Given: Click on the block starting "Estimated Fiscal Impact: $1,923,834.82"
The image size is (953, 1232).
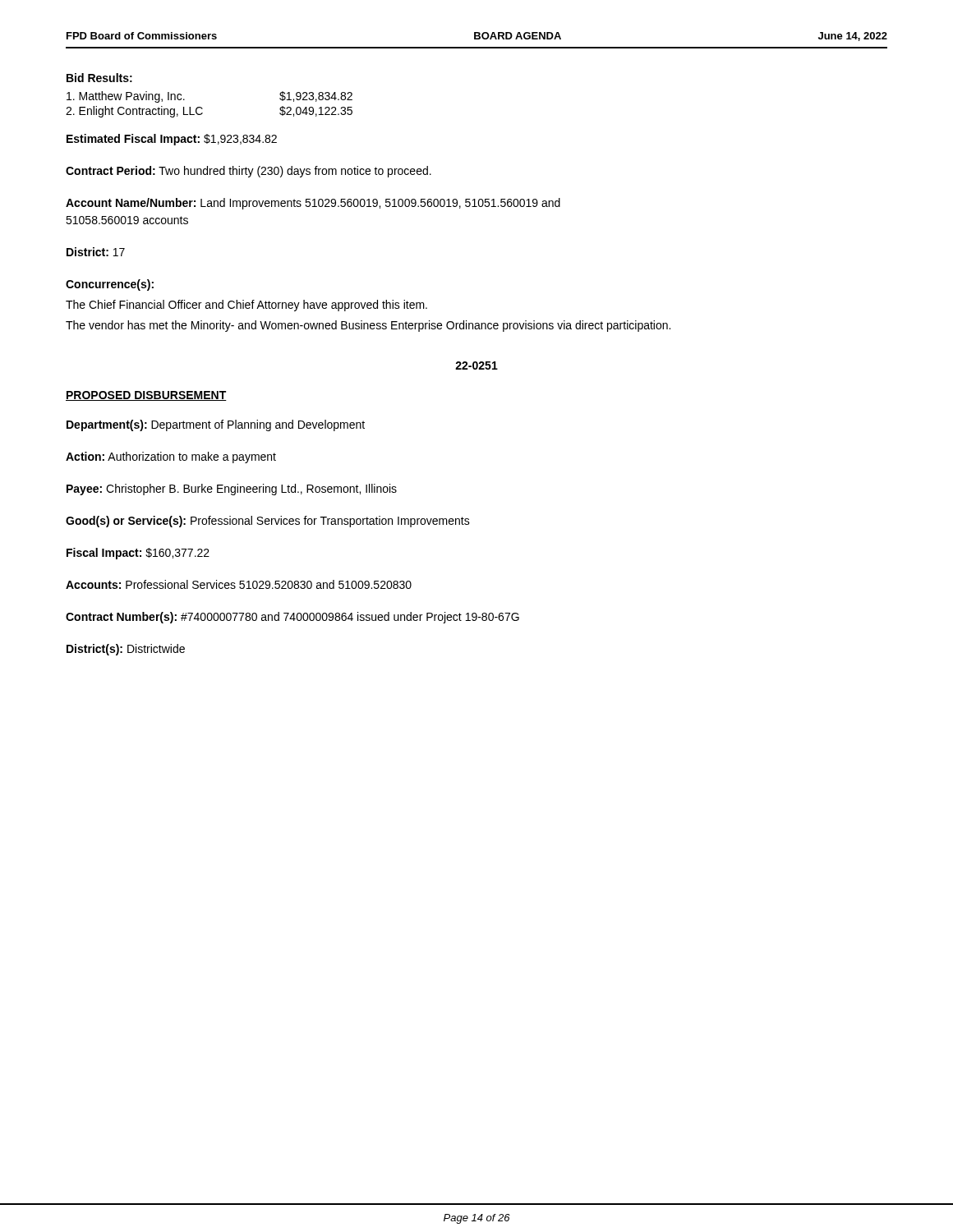Looking at the screenshot, I should (x=172, y=139).
